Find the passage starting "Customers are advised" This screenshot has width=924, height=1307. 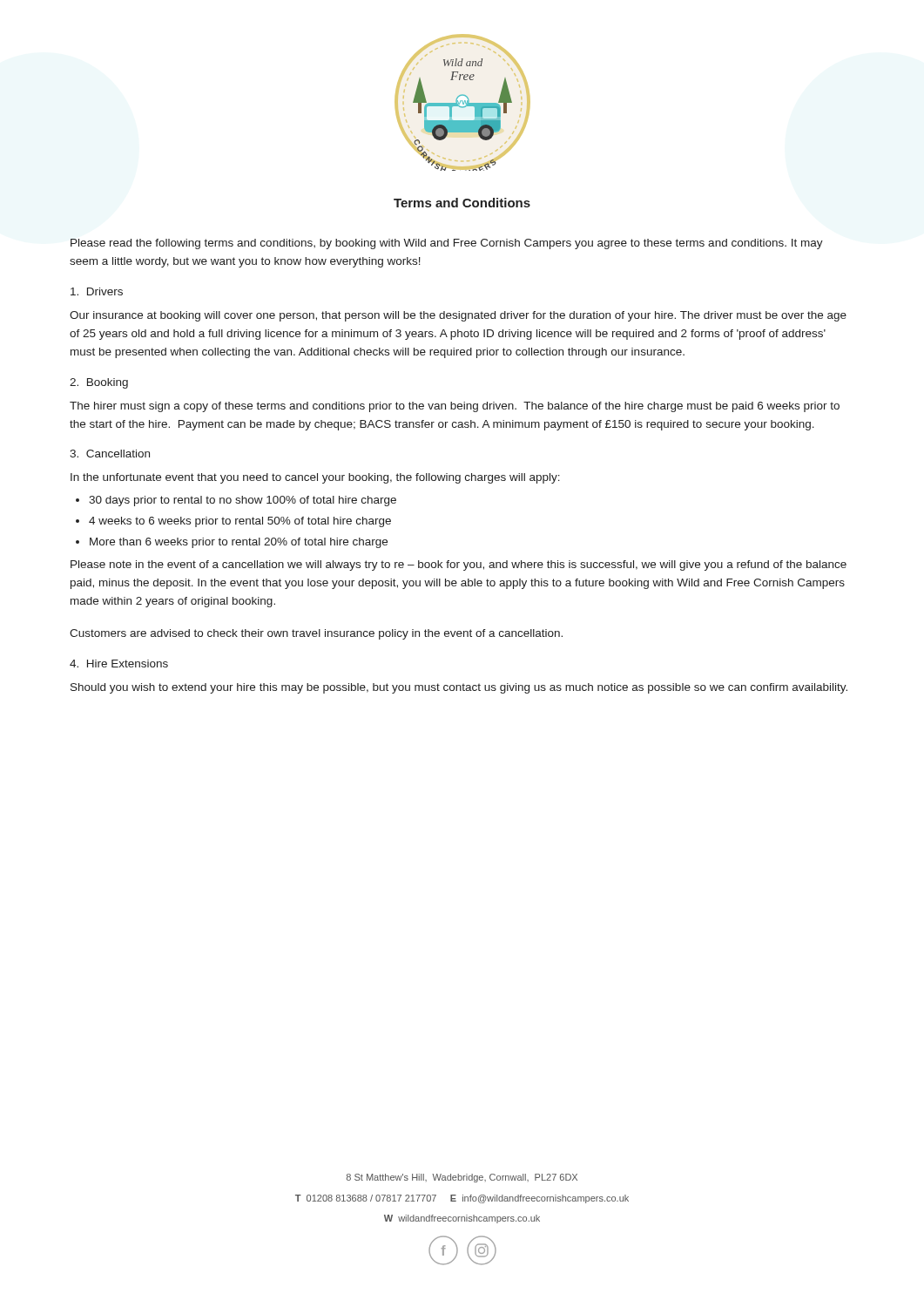[x=317, y=633]
